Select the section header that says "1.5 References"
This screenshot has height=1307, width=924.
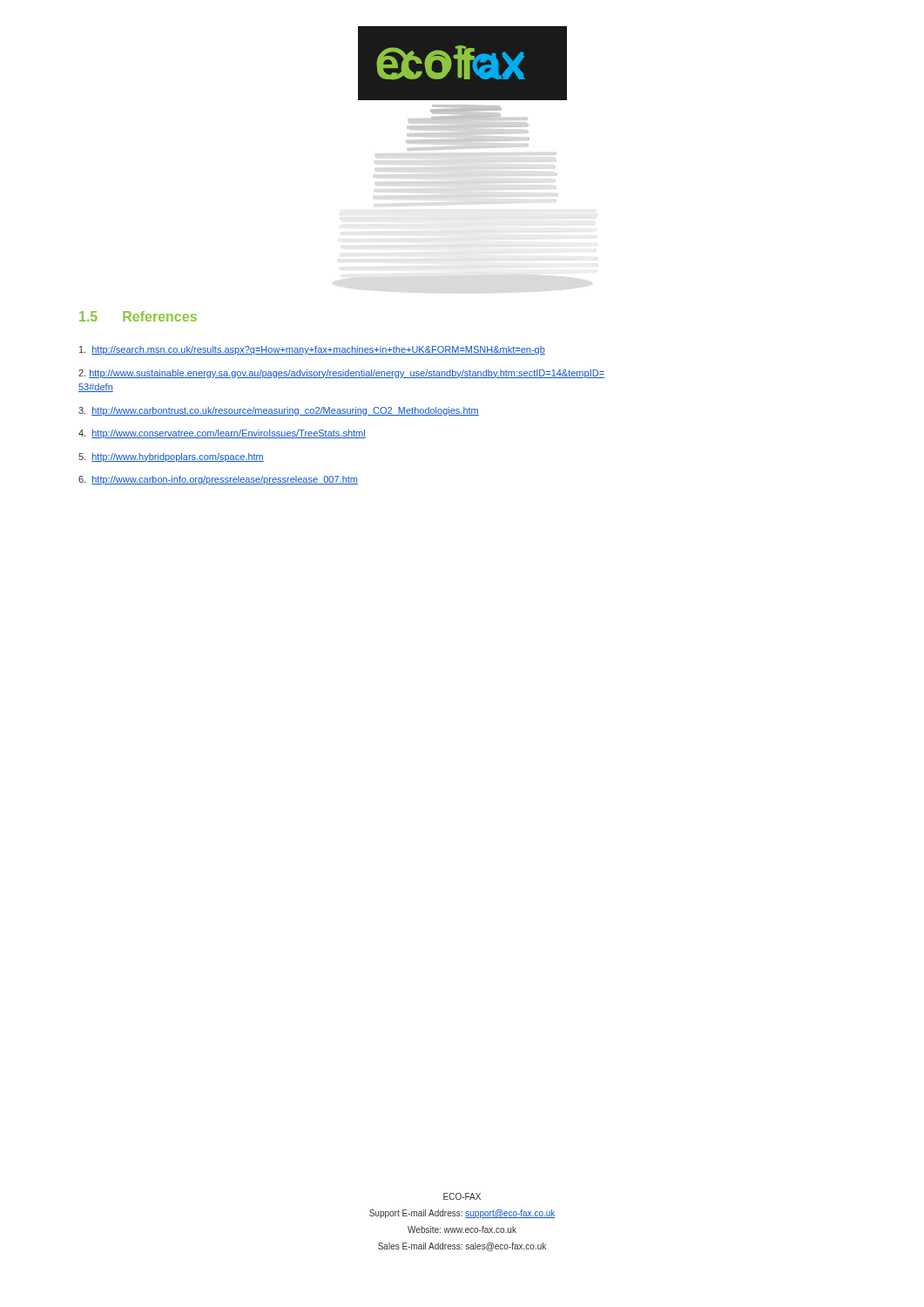[x=138, y=317]
